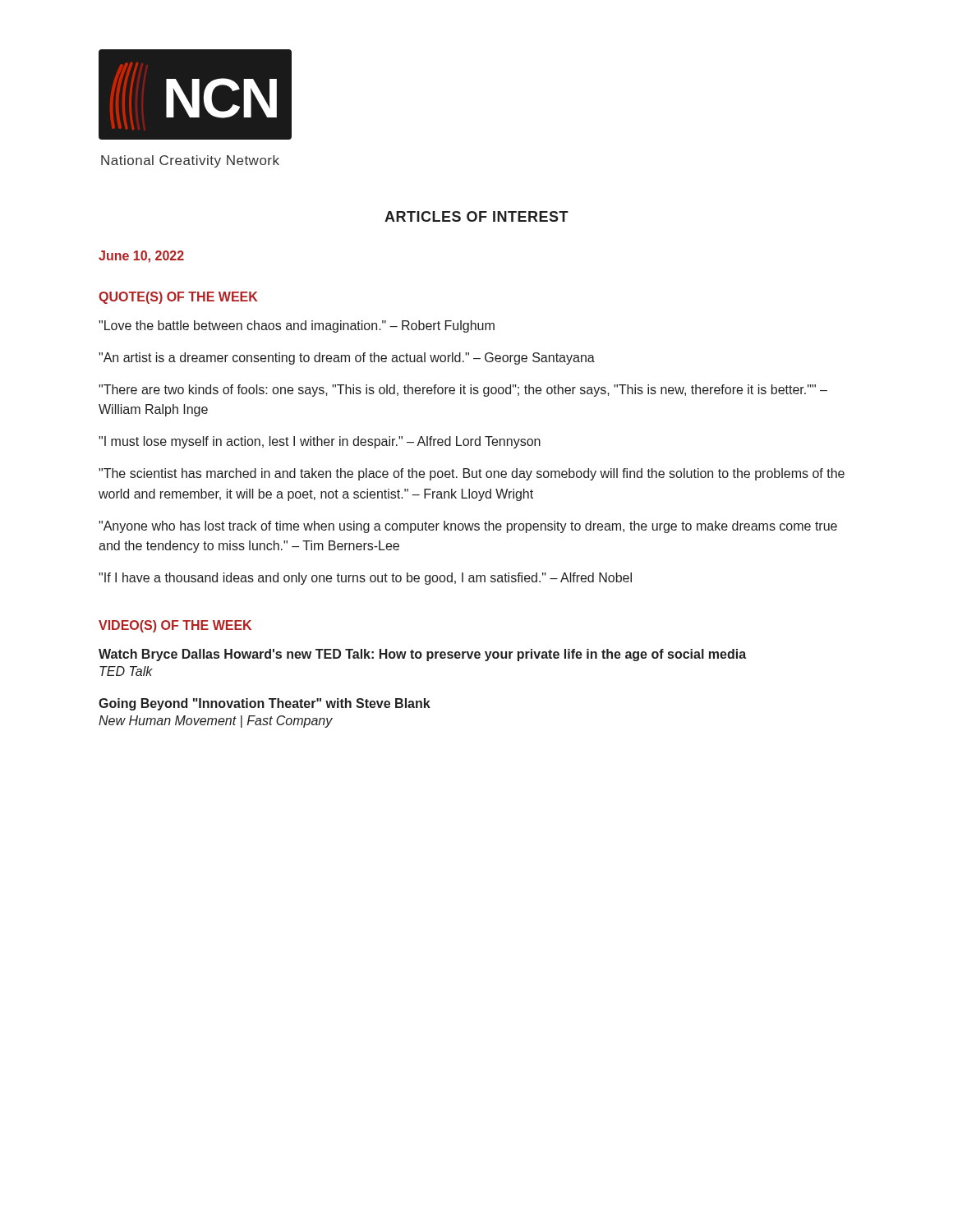The height and width of the screenshot is (1232, 953).
Task: Locate the block of text that opens with ""Anyone who has lost track"
Action: click(x=468, y=536)
